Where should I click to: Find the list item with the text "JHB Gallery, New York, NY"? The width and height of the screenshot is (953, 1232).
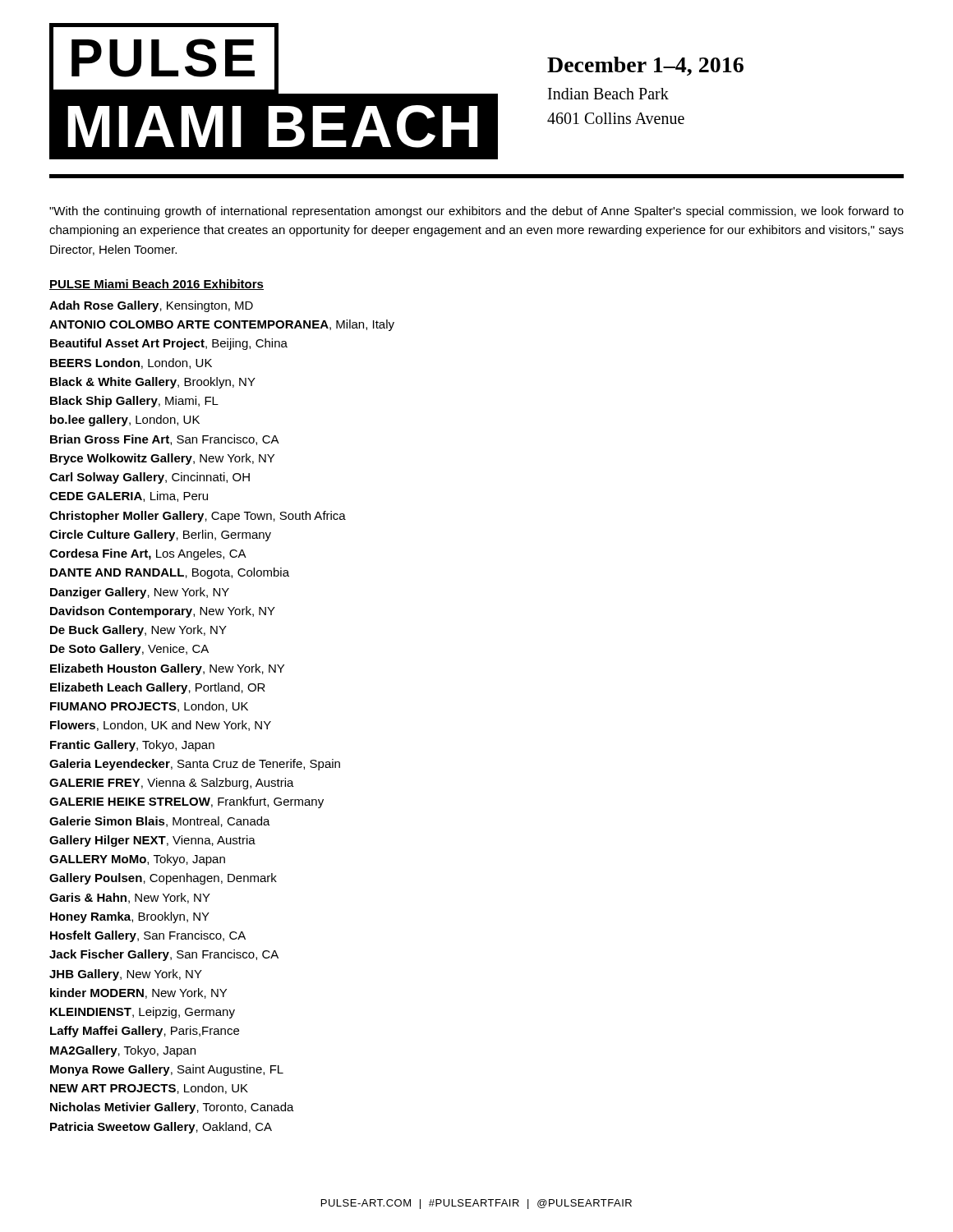(126, 975)
